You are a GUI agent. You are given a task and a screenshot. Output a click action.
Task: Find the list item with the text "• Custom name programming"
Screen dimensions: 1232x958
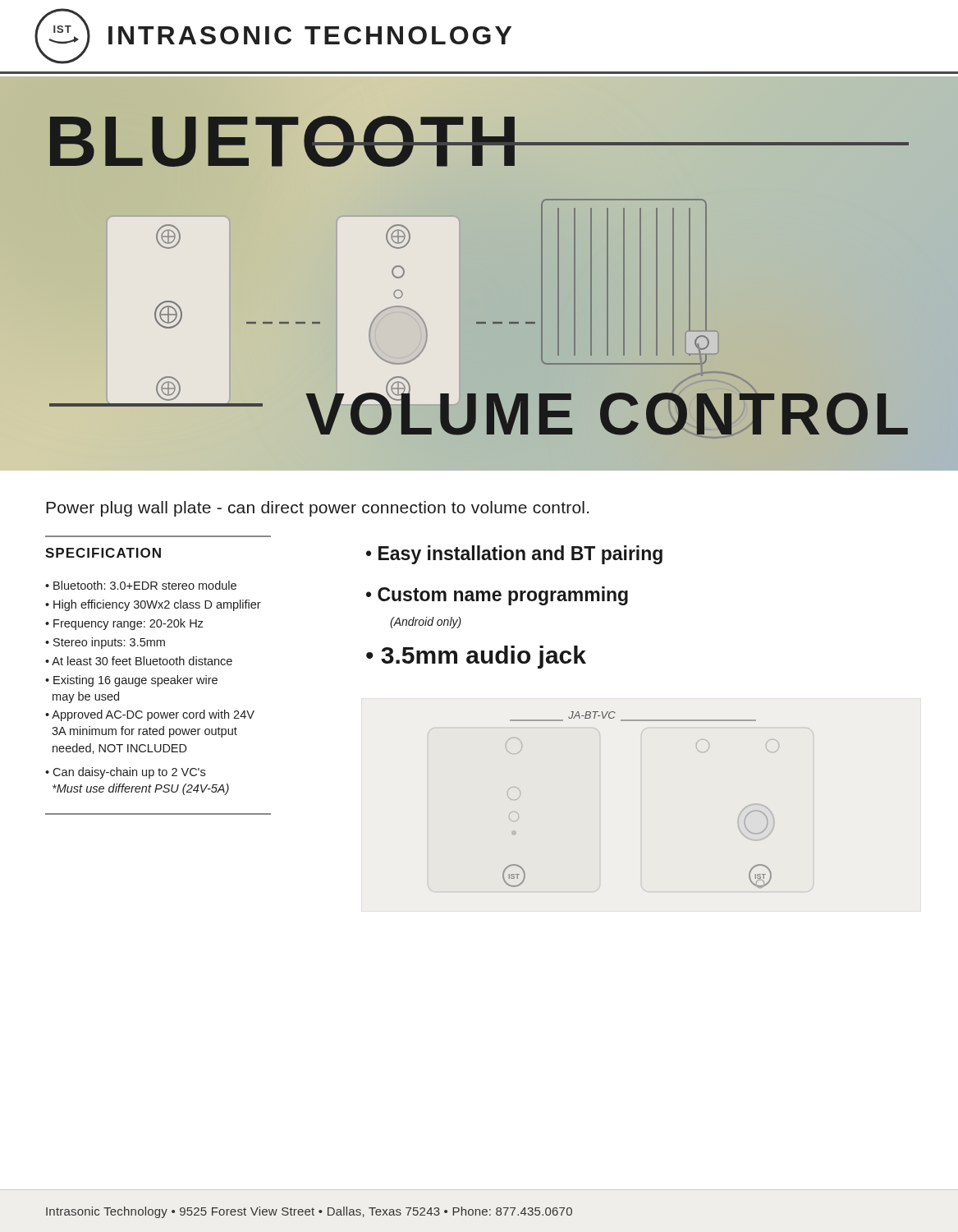[497, 607]
